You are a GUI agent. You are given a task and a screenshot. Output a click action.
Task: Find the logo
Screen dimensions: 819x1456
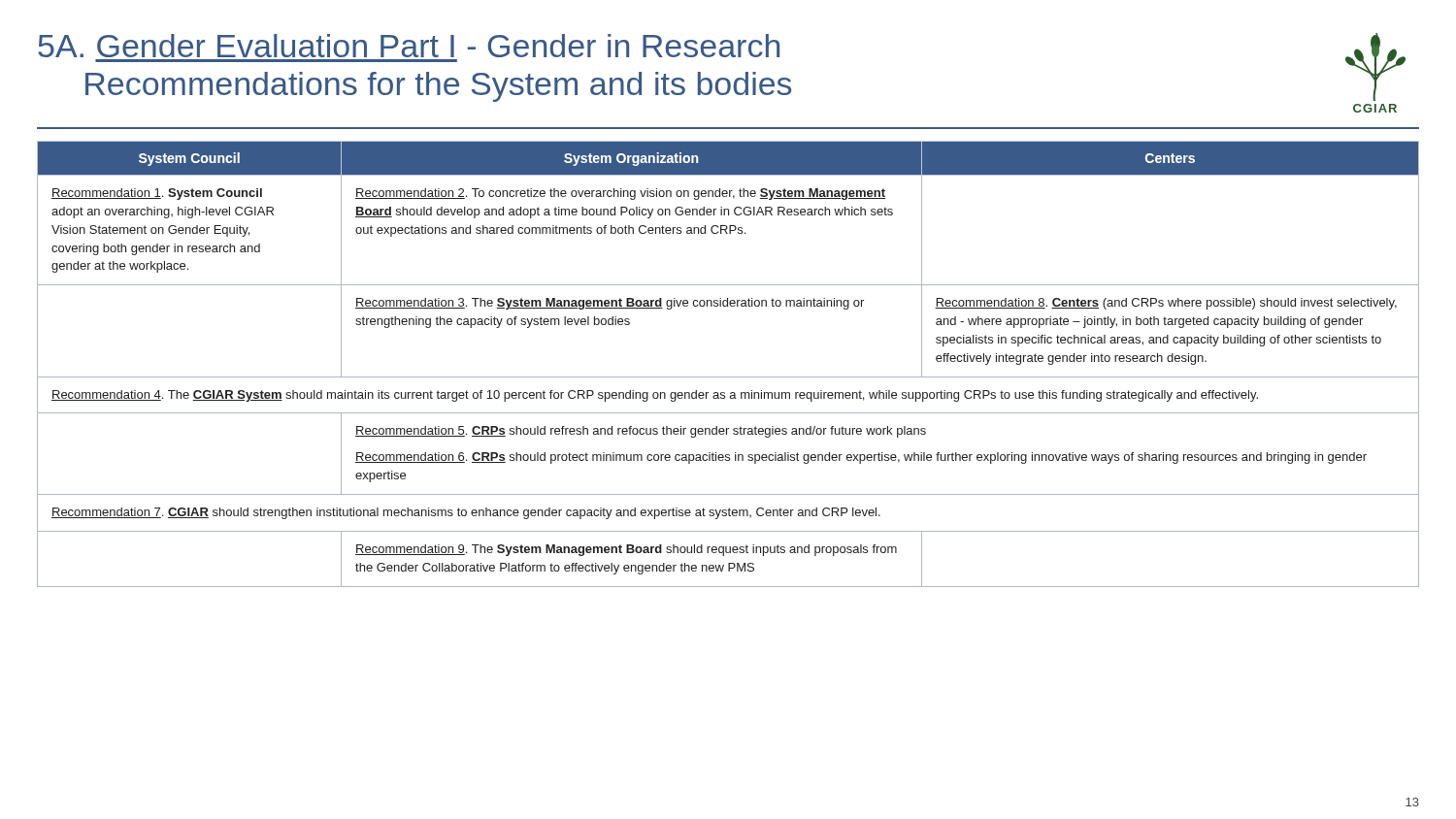[1375, 72]
